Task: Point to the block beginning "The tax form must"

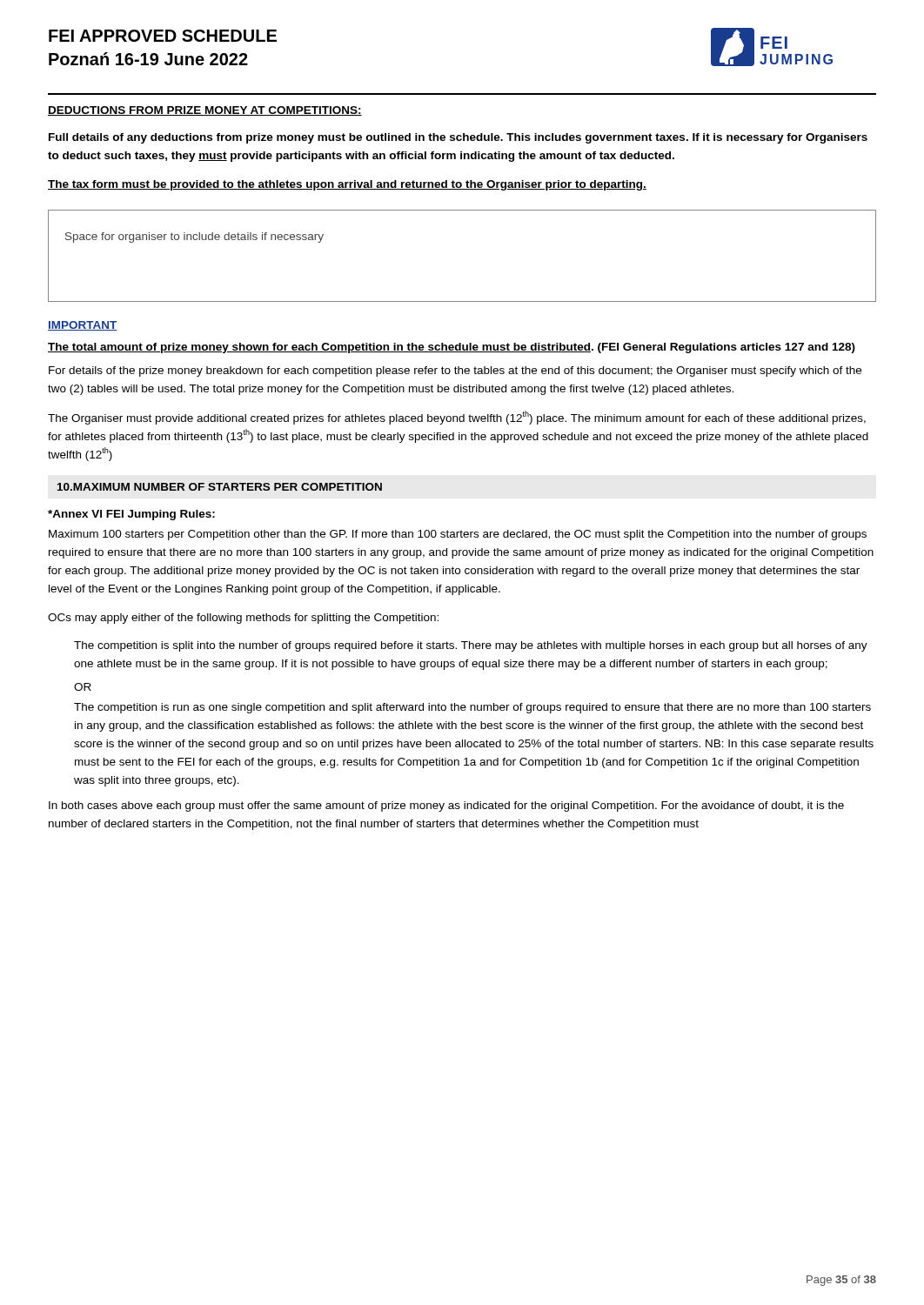Action: [347, 184]
